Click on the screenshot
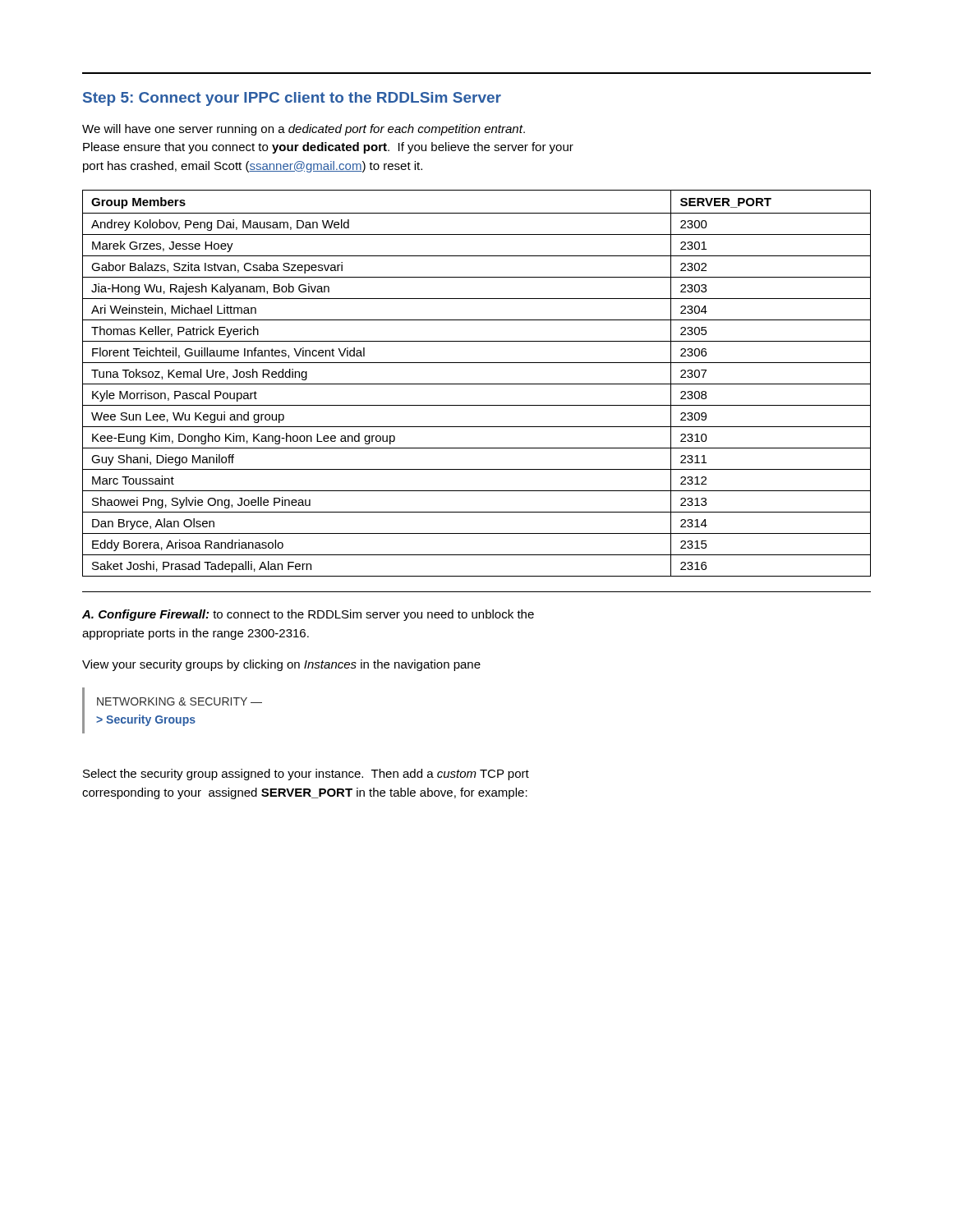 (x=476, y=718)
